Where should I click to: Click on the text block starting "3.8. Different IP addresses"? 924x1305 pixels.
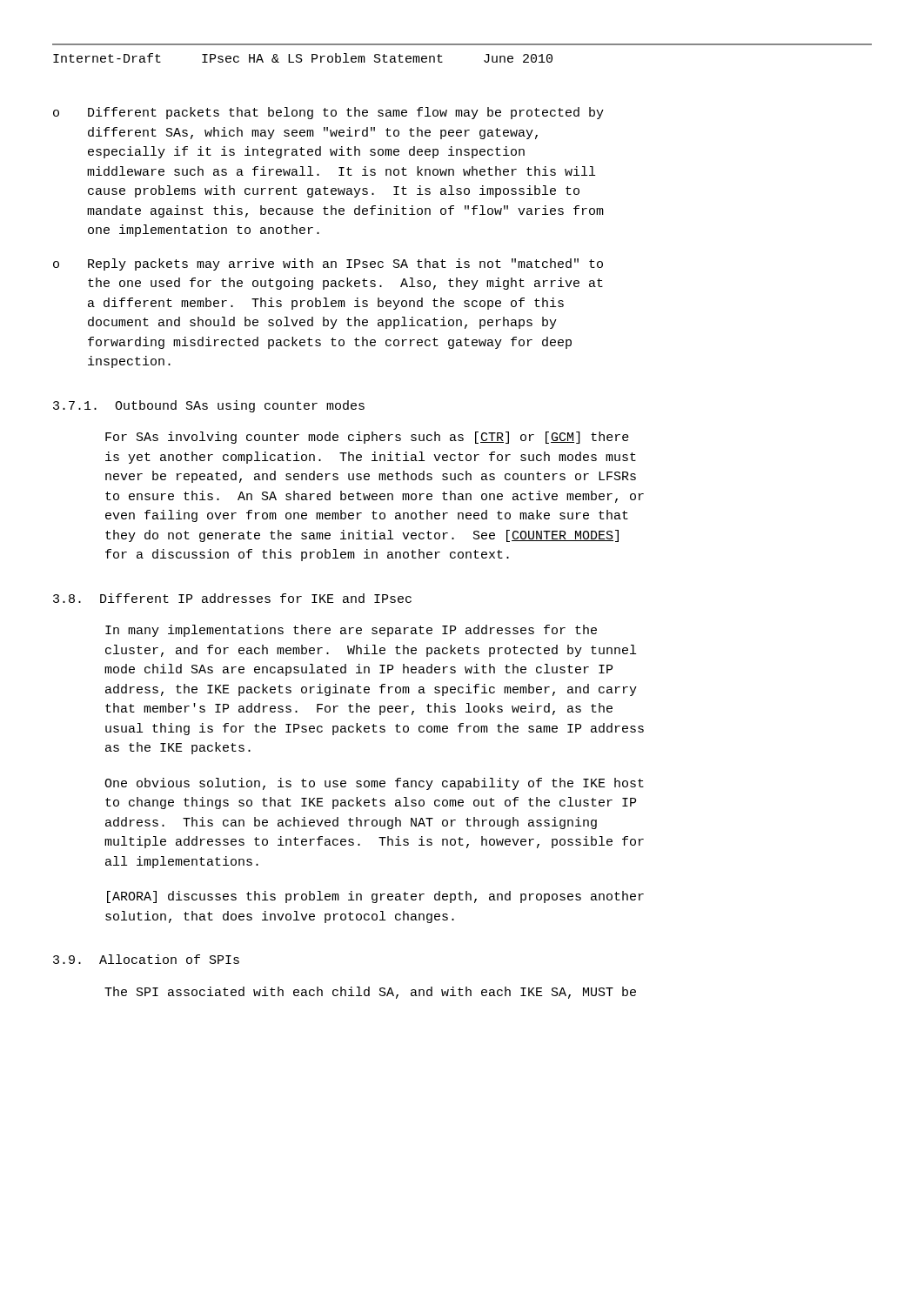pos(232,599)
